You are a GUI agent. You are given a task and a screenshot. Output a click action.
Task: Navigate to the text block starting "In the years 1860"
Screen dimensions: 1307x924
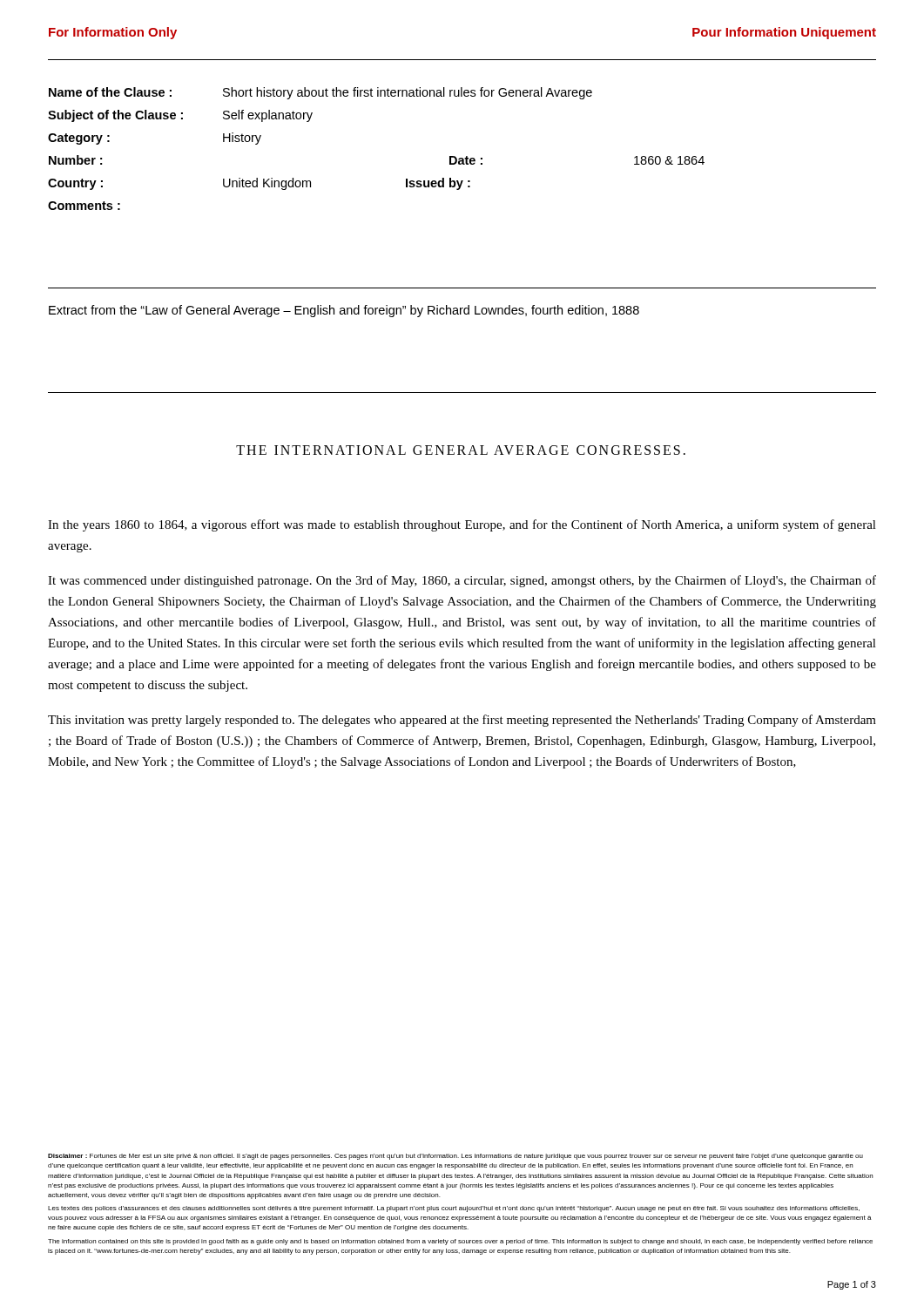[462, 535]
